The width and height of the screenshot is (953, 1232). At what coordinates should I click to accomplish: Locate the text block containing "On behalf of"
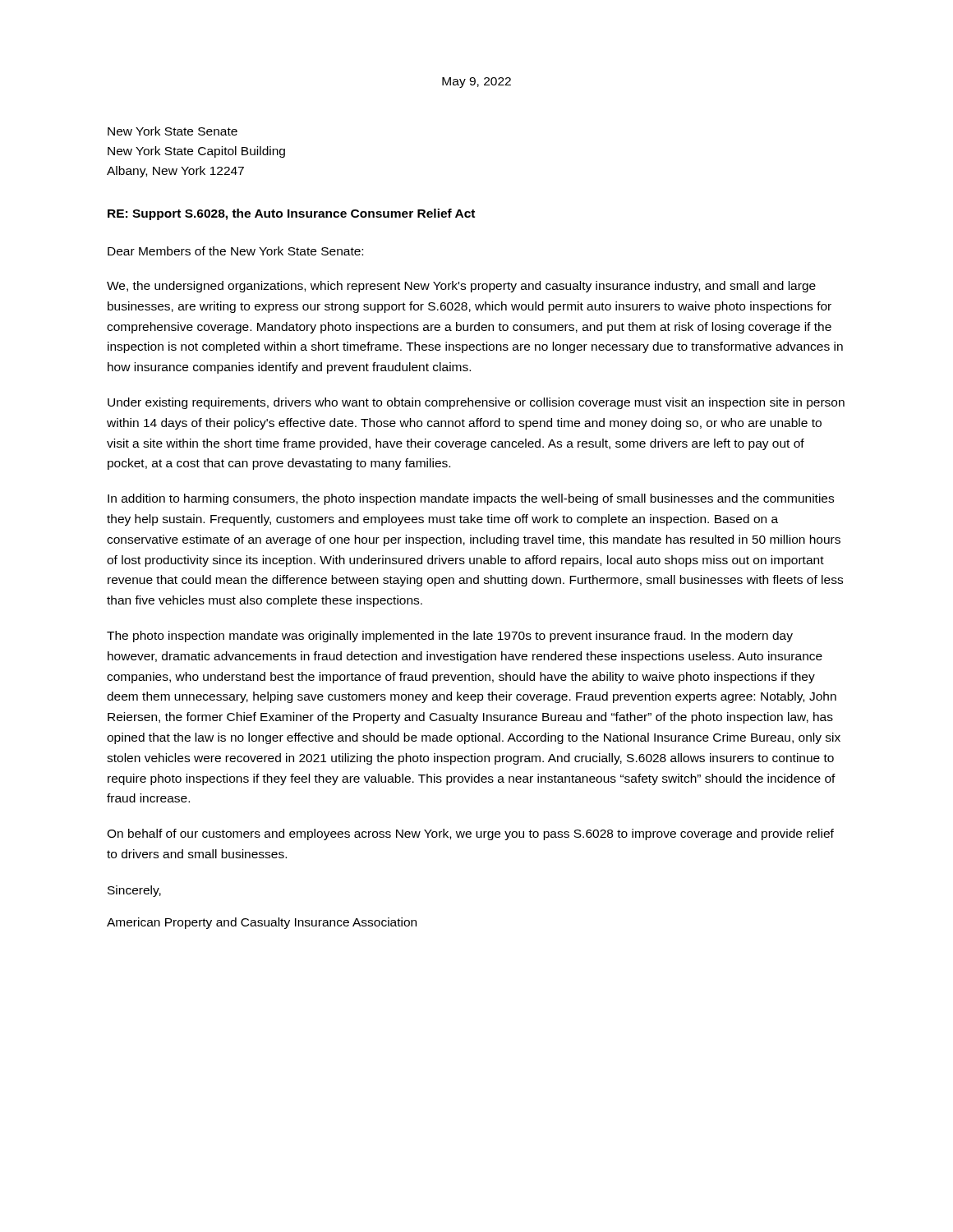click(x=470, y=844)
